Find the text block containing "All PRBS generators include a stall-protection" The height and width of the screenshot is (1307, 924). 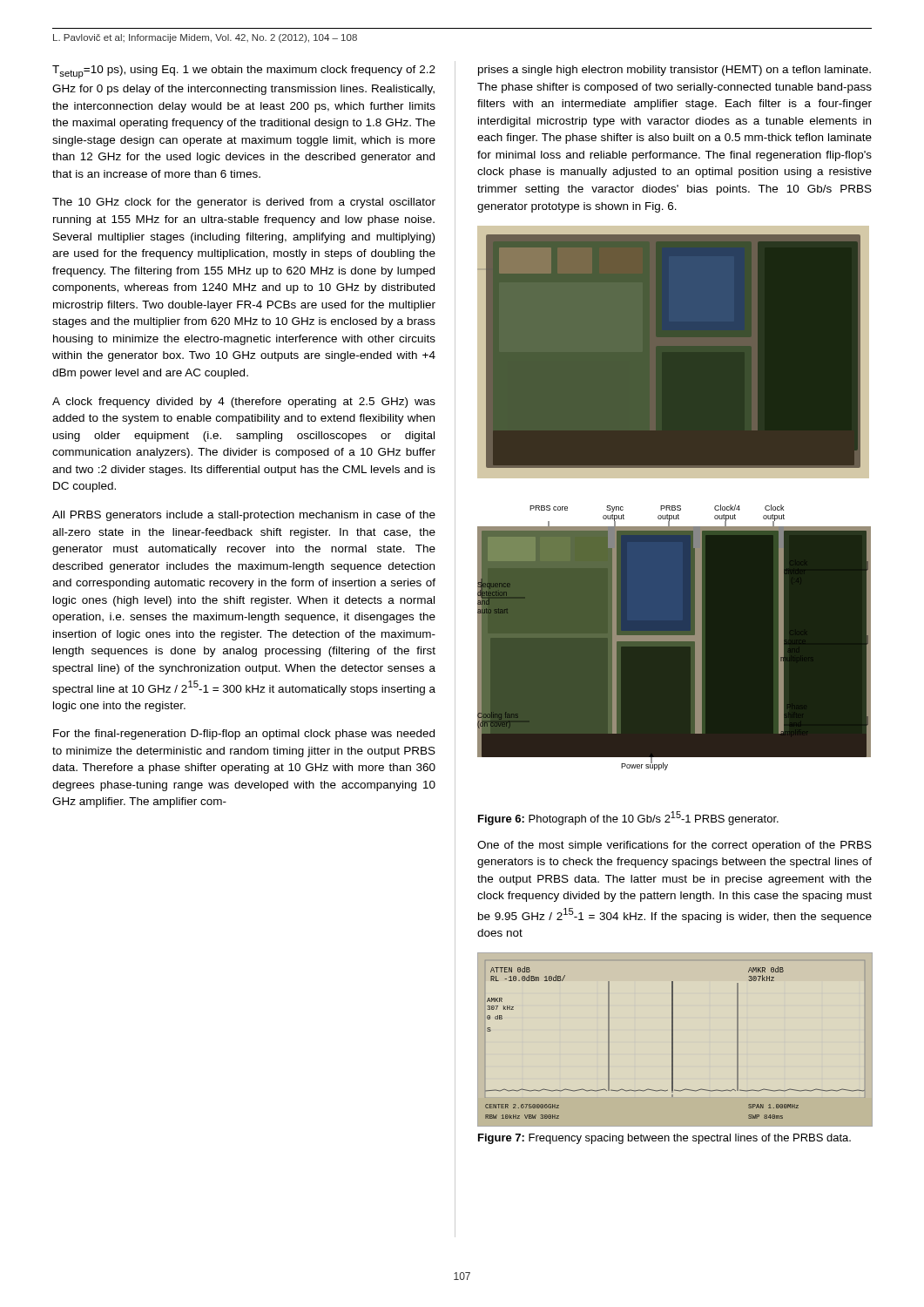pos(244,610)
